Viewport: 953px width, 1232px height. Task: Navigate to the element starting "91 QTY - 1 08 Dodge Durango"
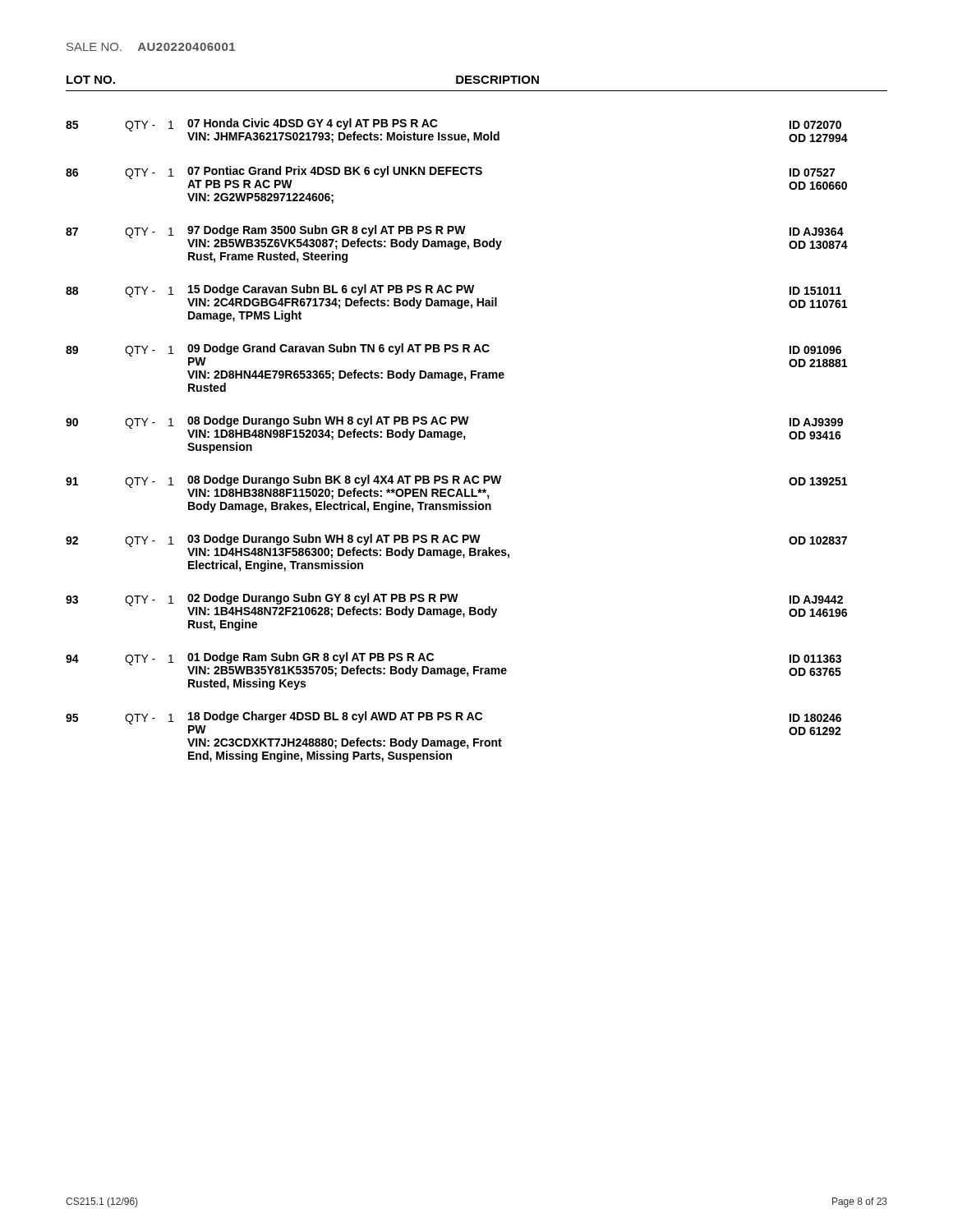(476, 493)
